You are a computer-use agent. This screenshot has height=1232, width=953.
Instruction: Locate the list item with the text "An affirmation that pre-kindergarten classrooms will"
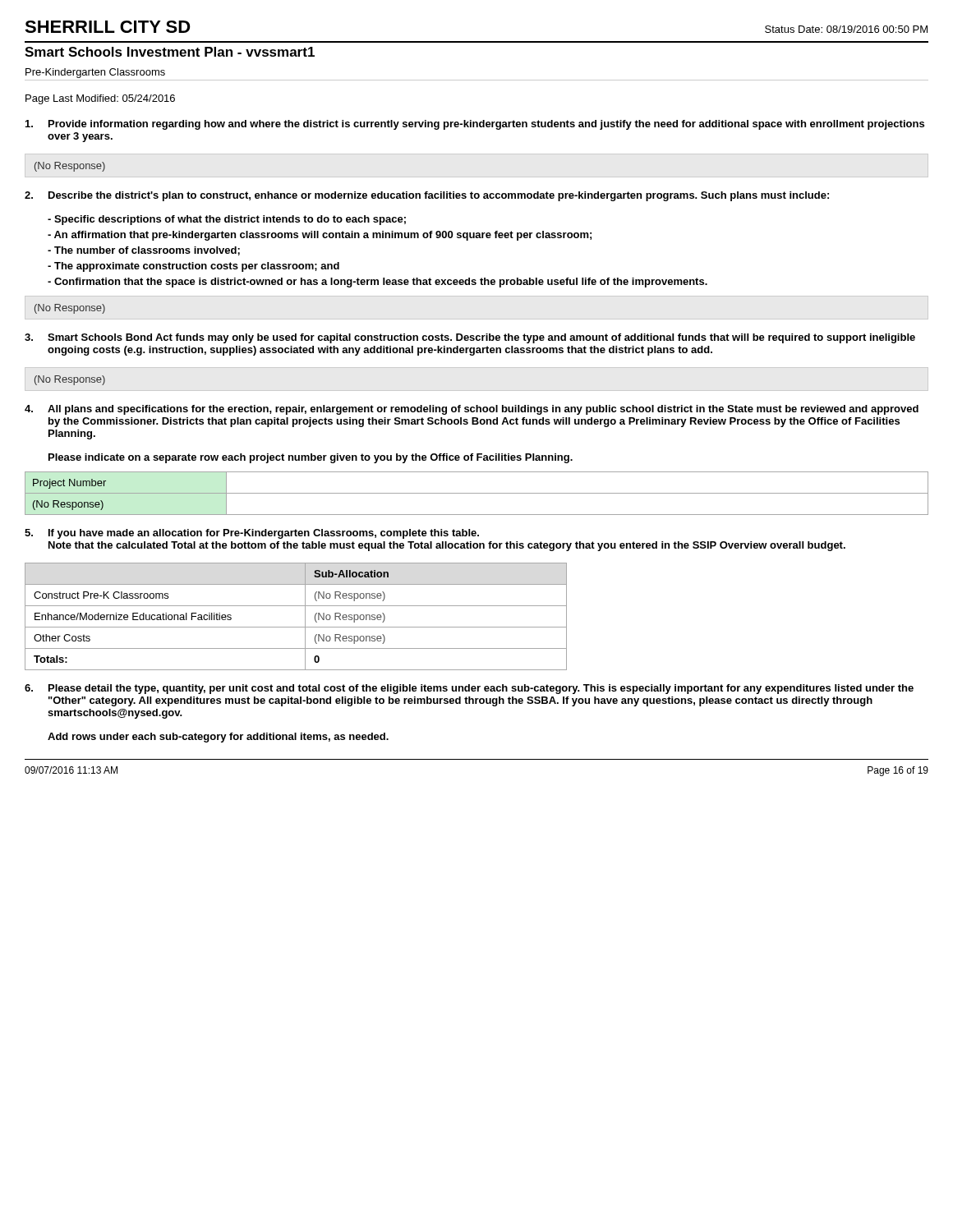320,234
